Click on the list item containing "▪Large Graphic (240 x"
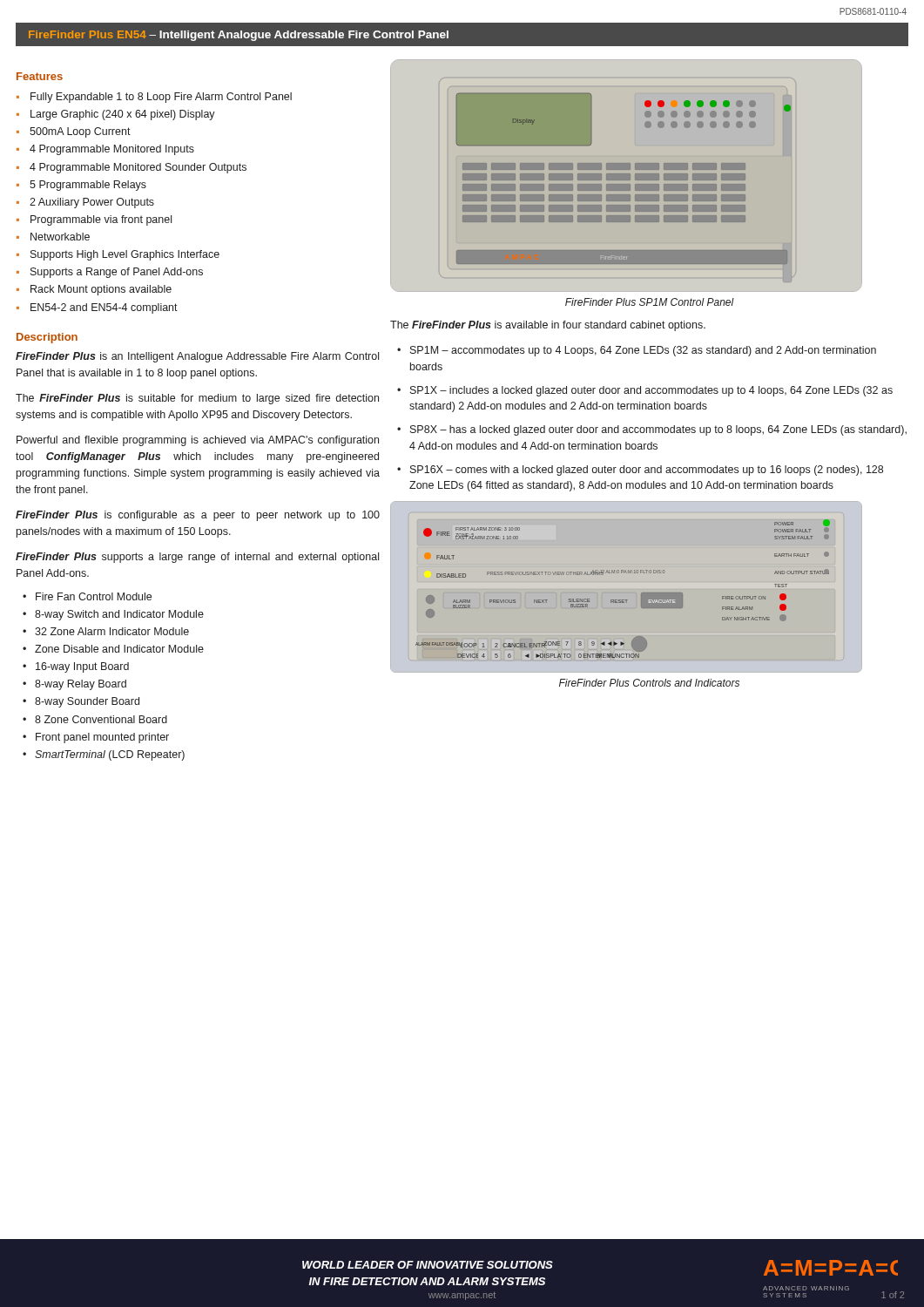924x1307 pixels. tap(115, 114)
